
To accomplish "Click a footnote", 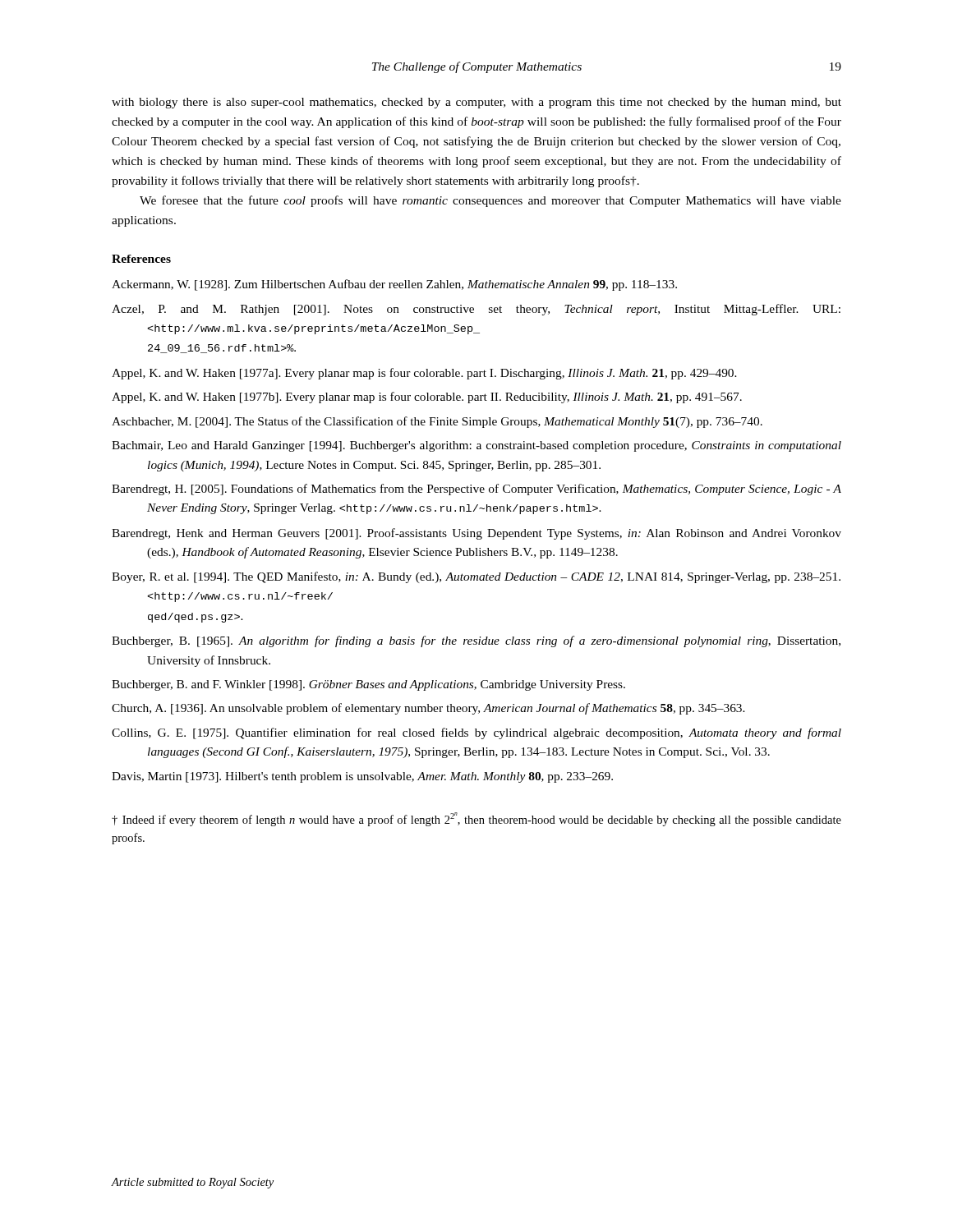I will pyautogui.click(x=476, y=828).
